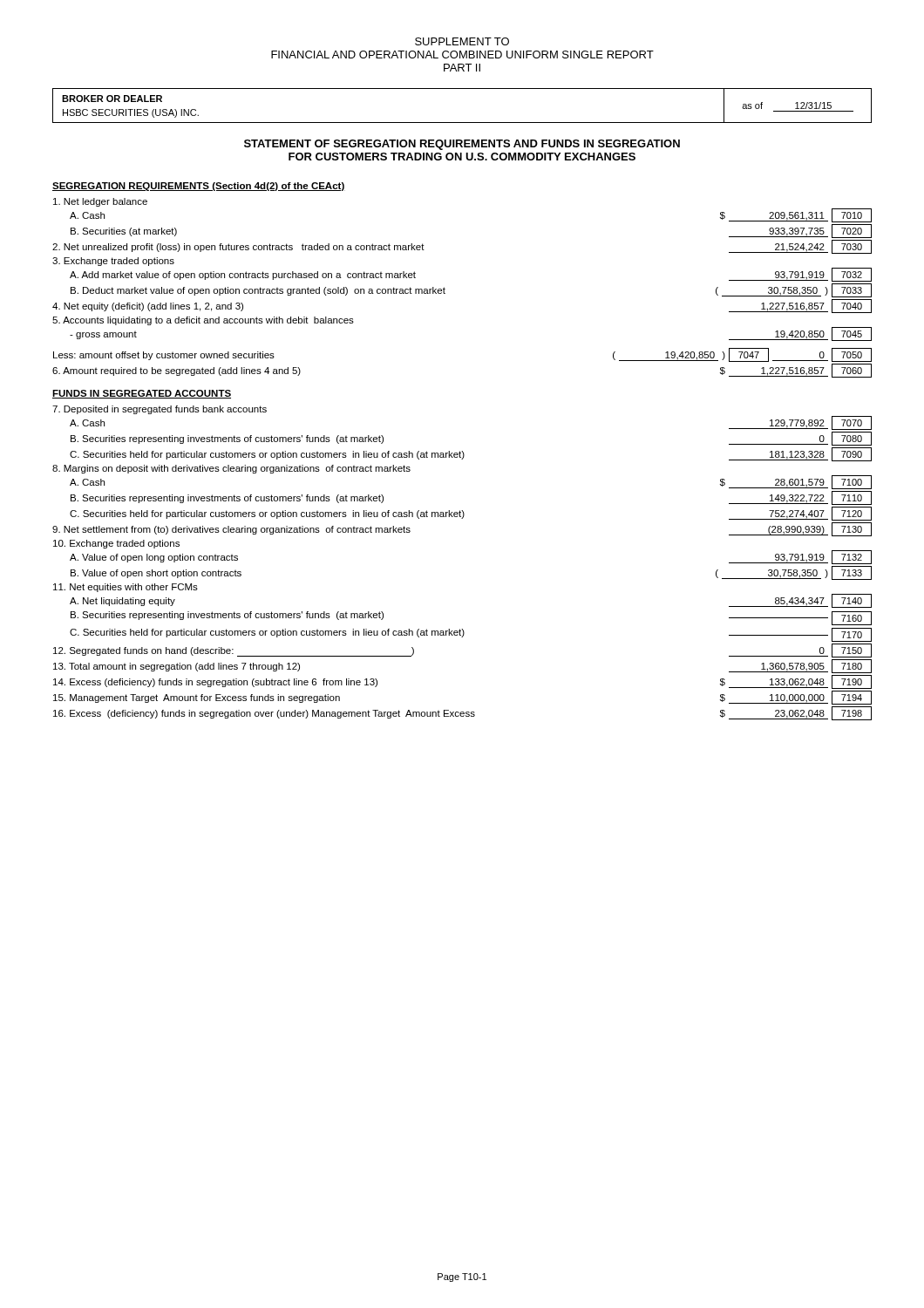Select the section header that says "STATEMENT OF SEGREGATION REQUIREMENTS AND FUNDS"
The height and width of the screenshot is (1308, 924).
(462, 150)
